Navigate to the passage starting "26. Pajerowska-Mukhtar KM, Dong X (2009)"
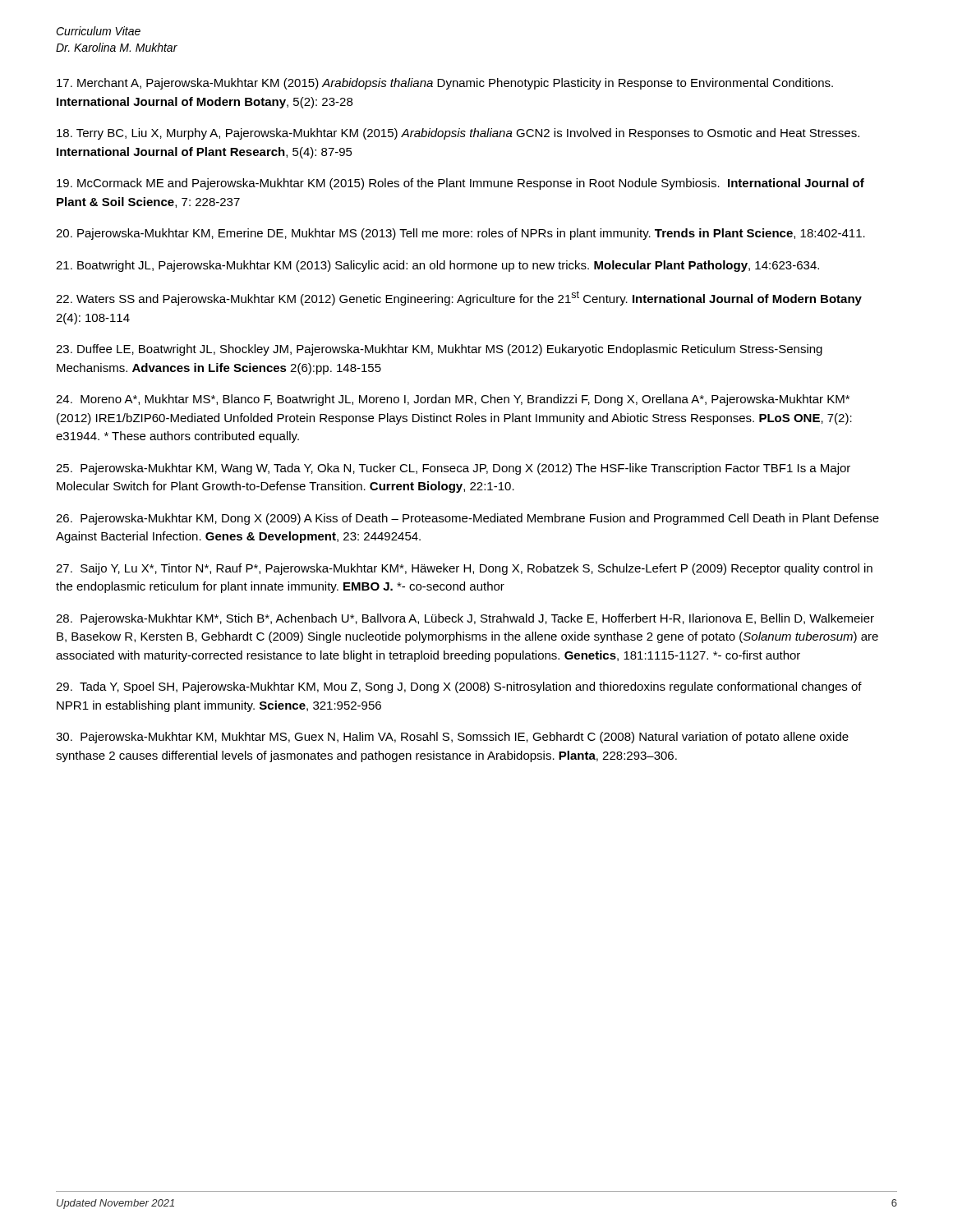Screen dimensions: 1232x953 pyautogui.click(x=468, y=527)
